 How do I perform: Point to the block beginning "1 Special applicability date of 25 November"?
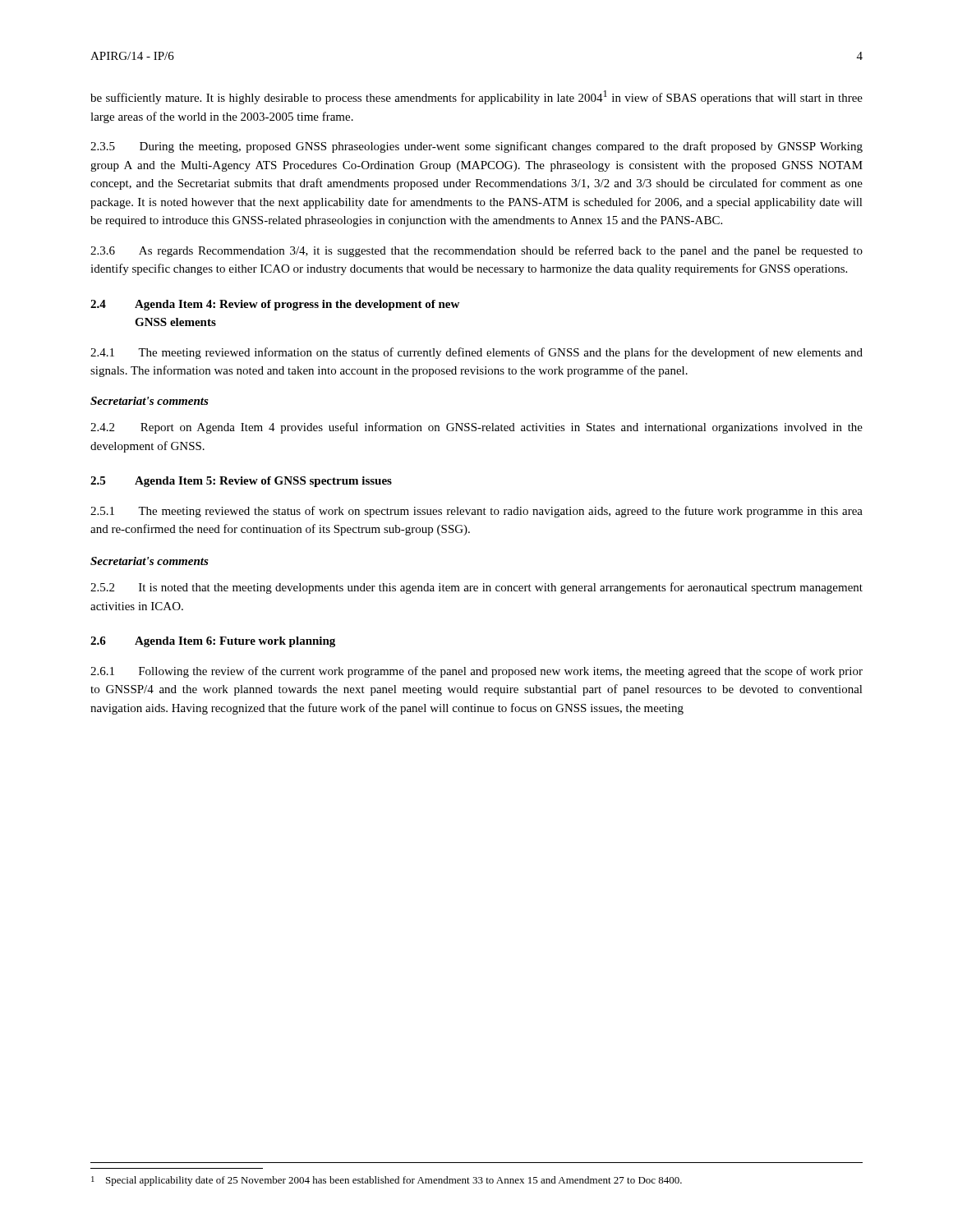386,1182
